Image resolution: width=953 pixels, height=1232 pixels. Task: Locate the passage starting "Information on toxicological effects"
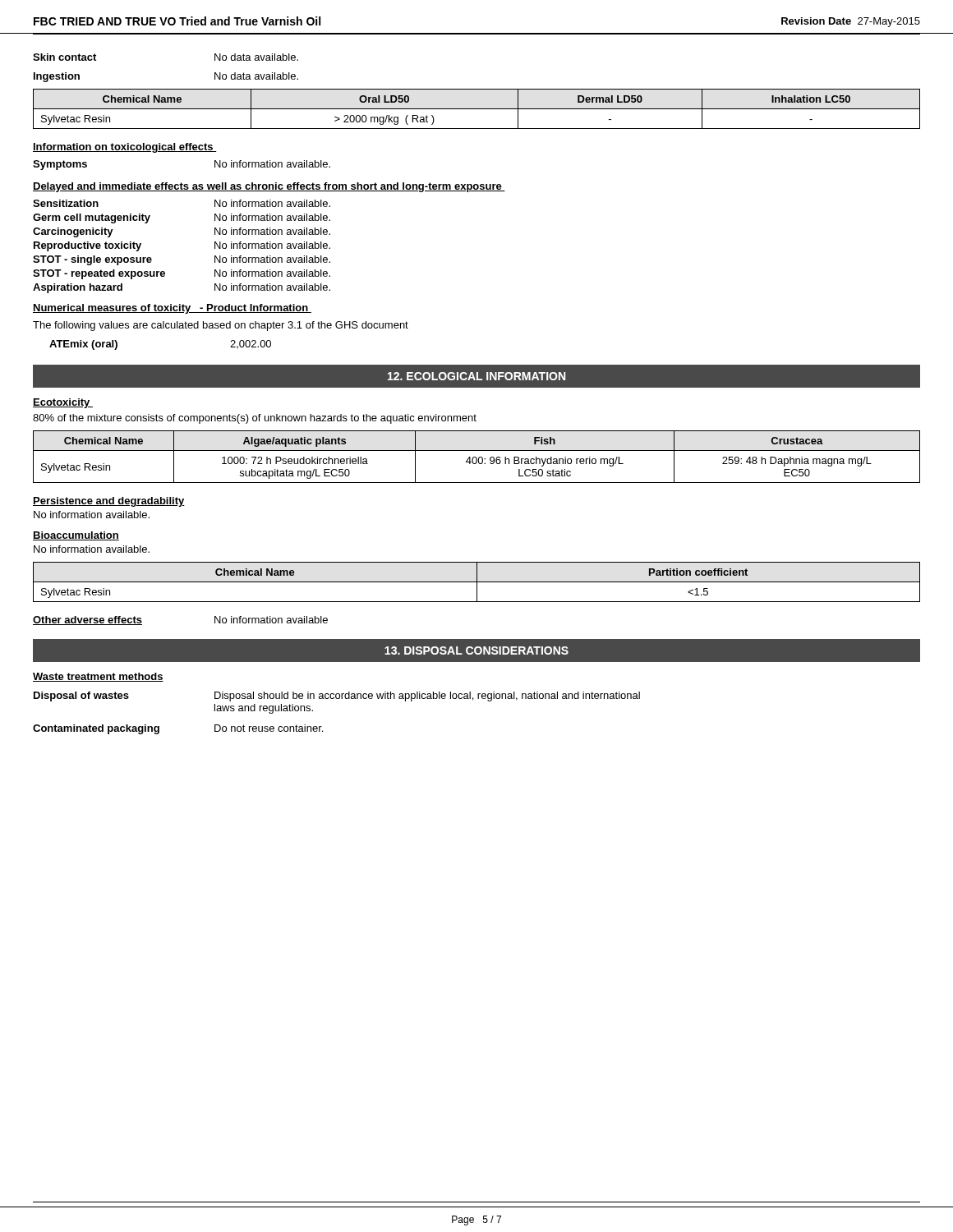point(125,147)
